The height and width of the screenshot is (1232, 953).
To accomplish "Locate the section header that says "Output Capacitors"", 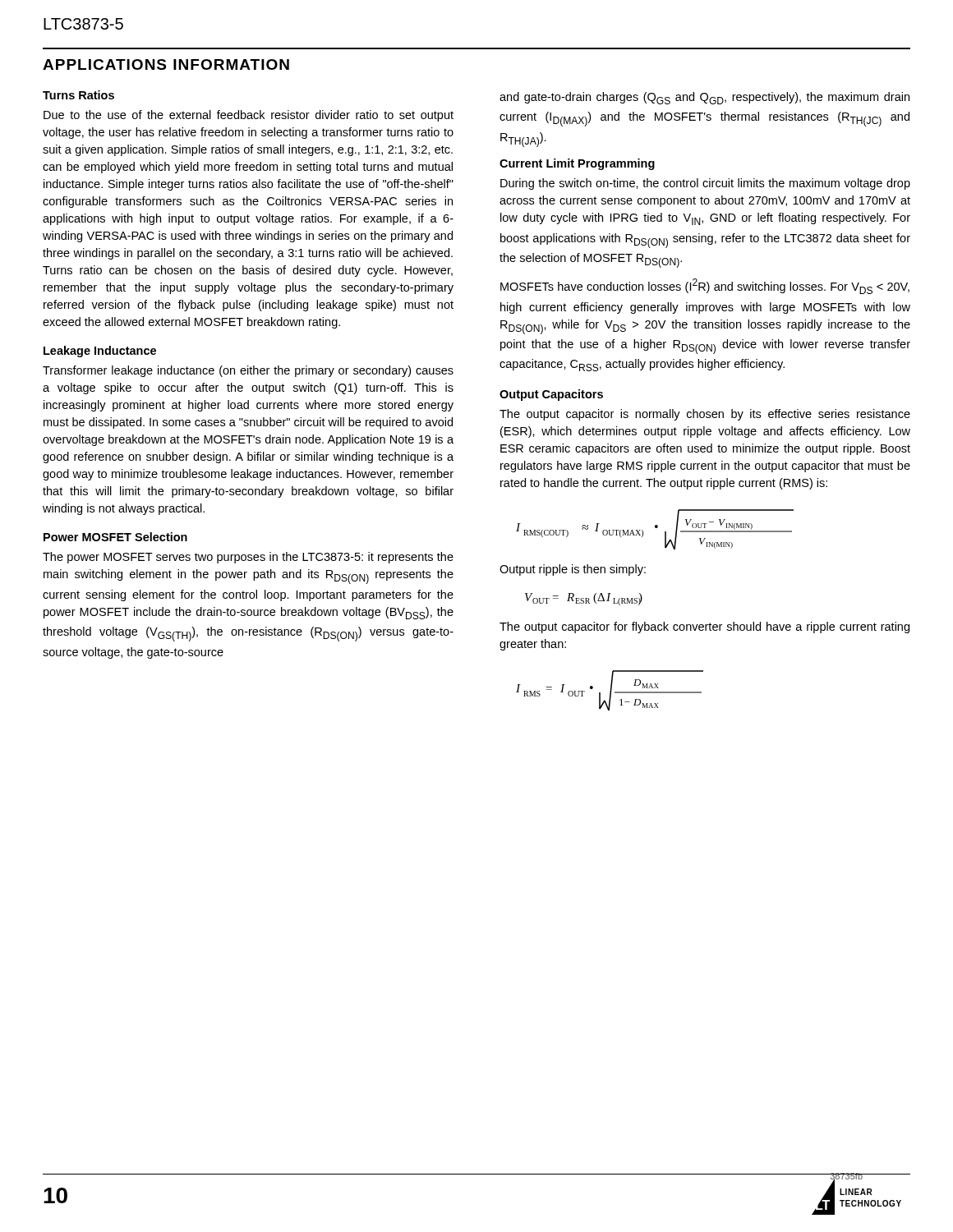I will click(x=551, y=394).
